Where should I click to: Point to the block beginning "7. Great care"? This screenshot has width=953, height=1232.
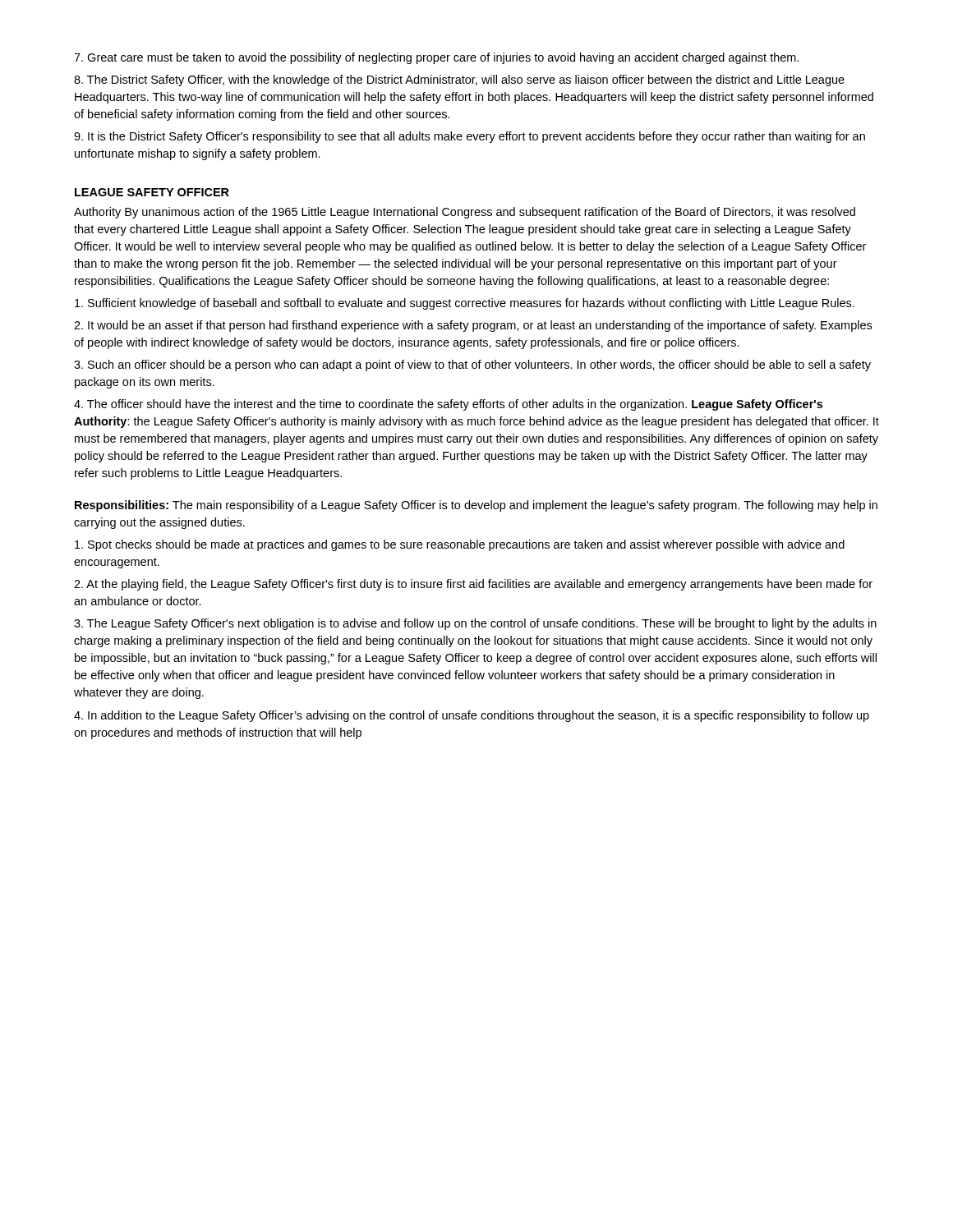(437, 57)
